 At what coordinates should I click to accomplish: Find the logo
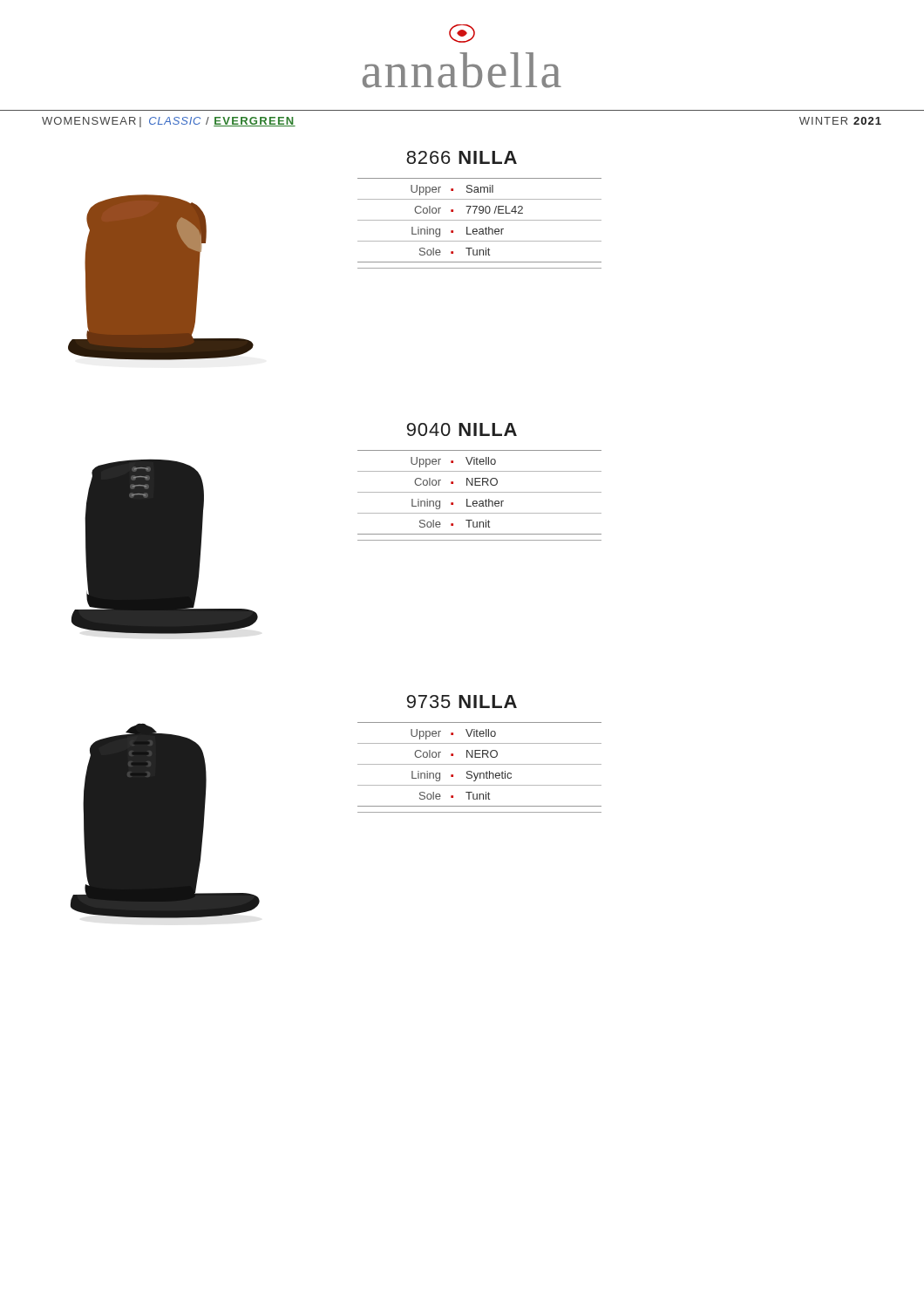coord(462,55)
